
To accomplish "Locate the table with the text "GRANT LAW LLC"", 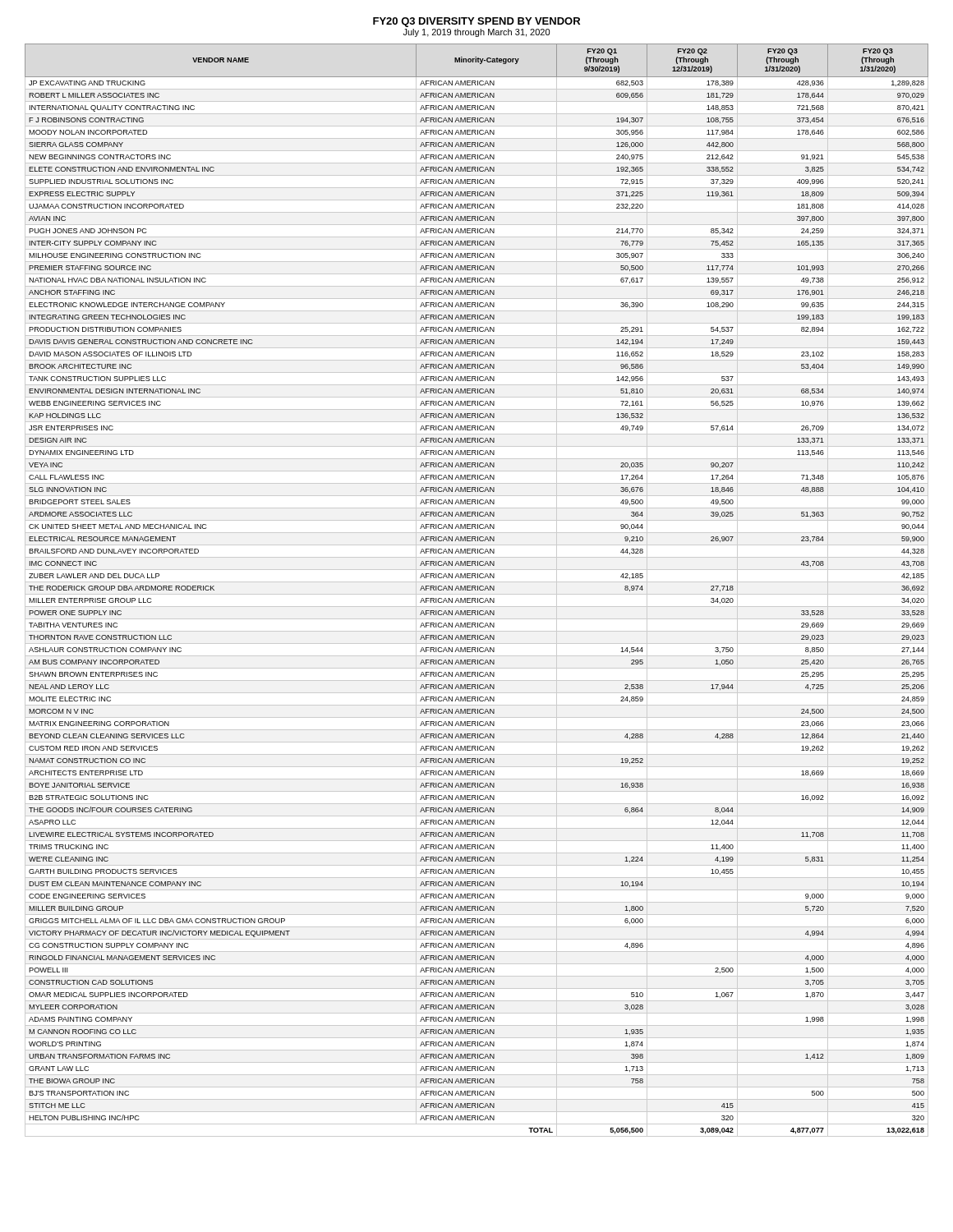I will (x=476, y=590).
